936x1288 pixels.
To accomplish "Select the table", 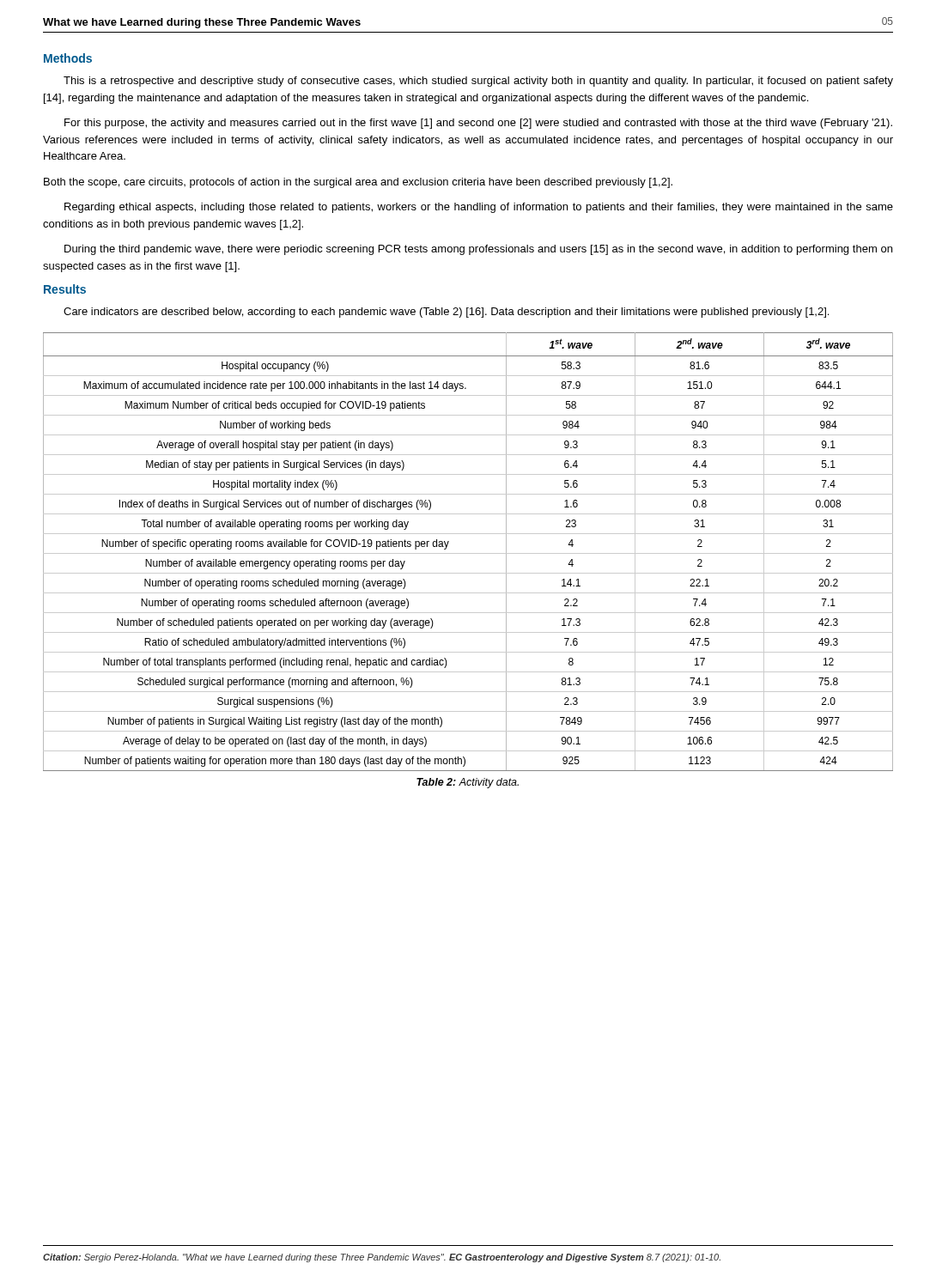I will coord(468,551).
